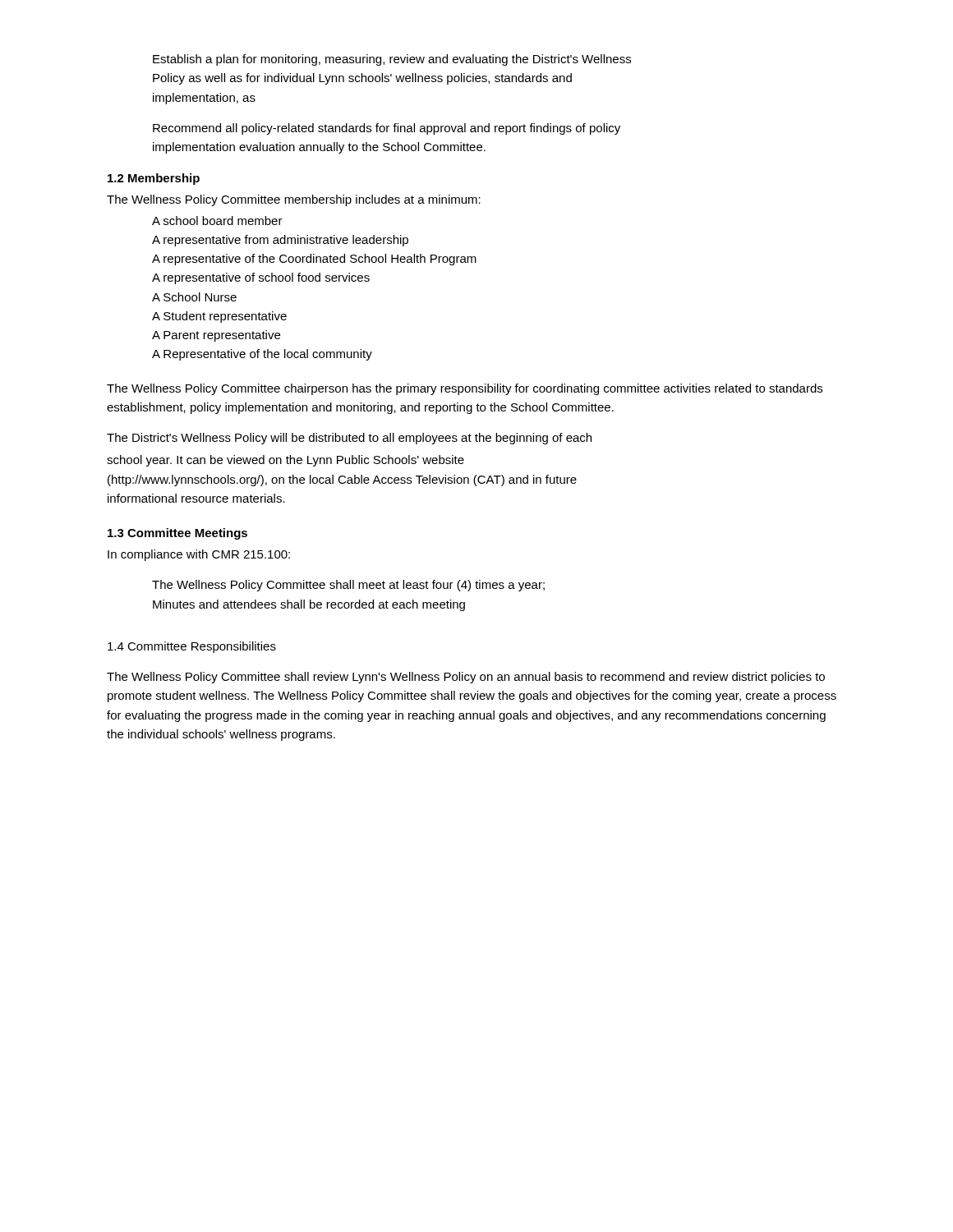Click on the element starting "The Wellness Policy Committee shall review Lynn's"
The width and height of the screenshot is (953, 1232).
pyautogui.click(x=472, y=705)
